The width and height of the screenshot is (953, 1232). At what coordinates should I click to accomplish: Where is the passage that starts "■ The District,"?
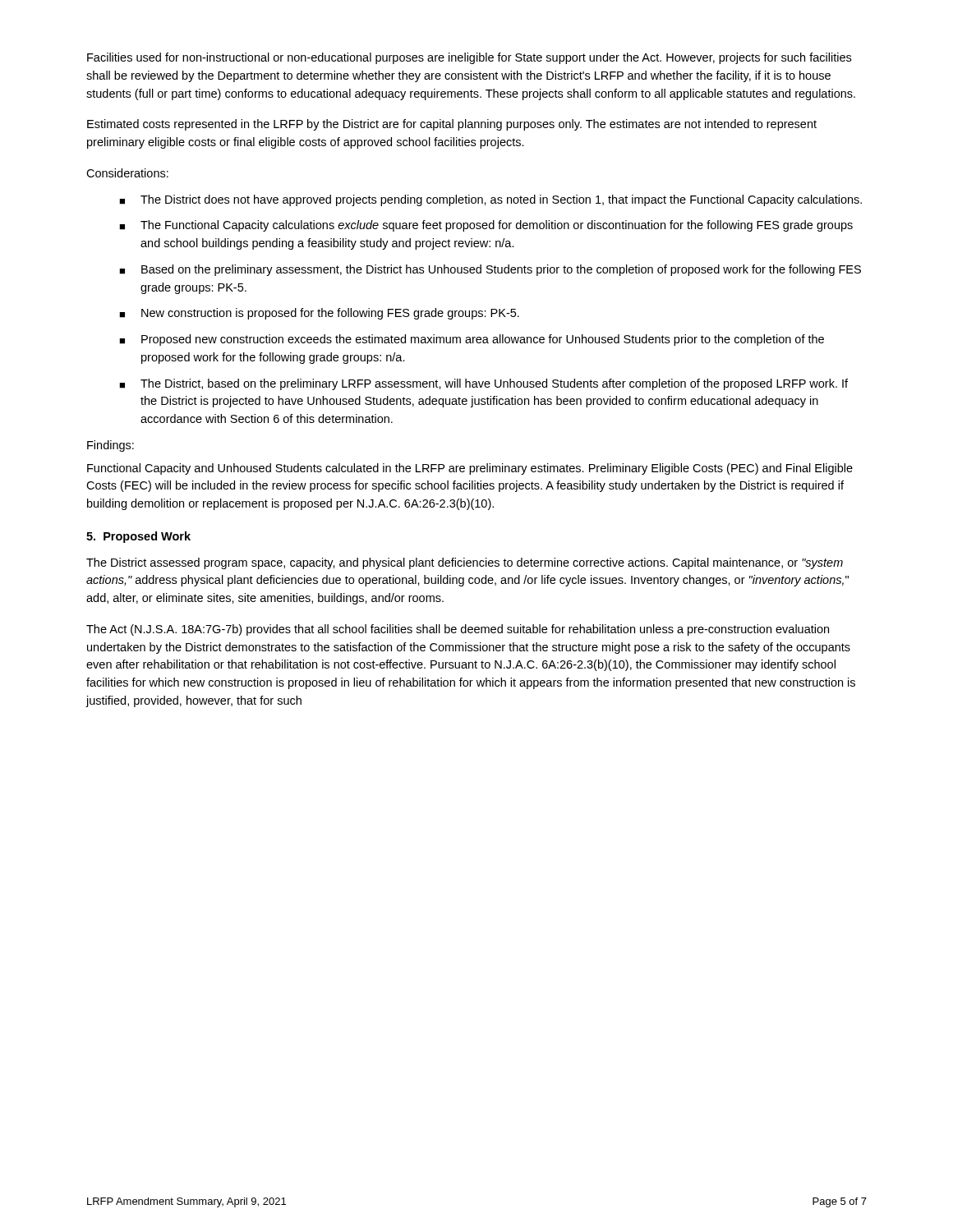[x=493, y=402]
